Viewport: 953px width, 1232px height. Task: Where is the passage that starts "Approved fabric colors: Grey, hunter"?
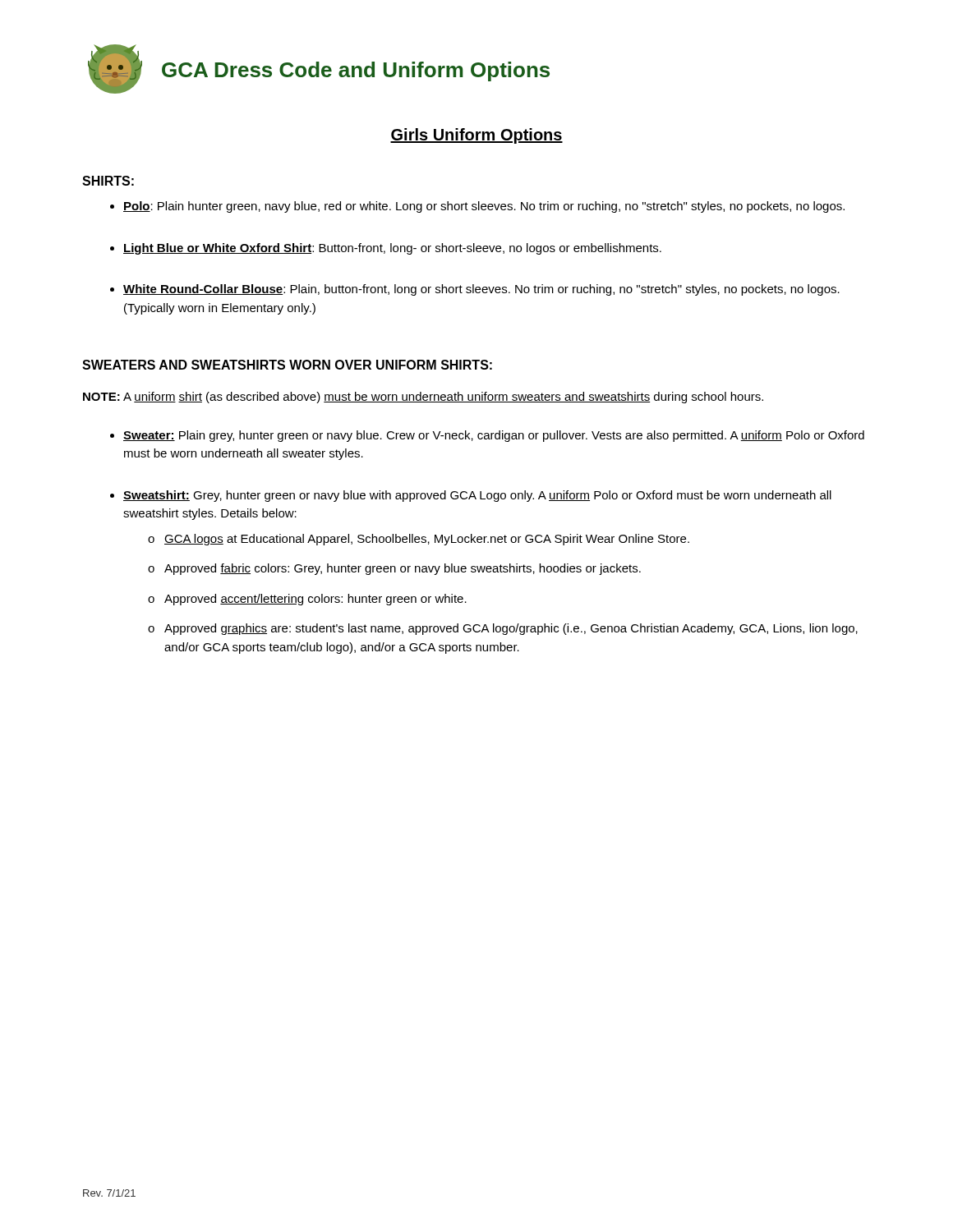tap(509, 569)
